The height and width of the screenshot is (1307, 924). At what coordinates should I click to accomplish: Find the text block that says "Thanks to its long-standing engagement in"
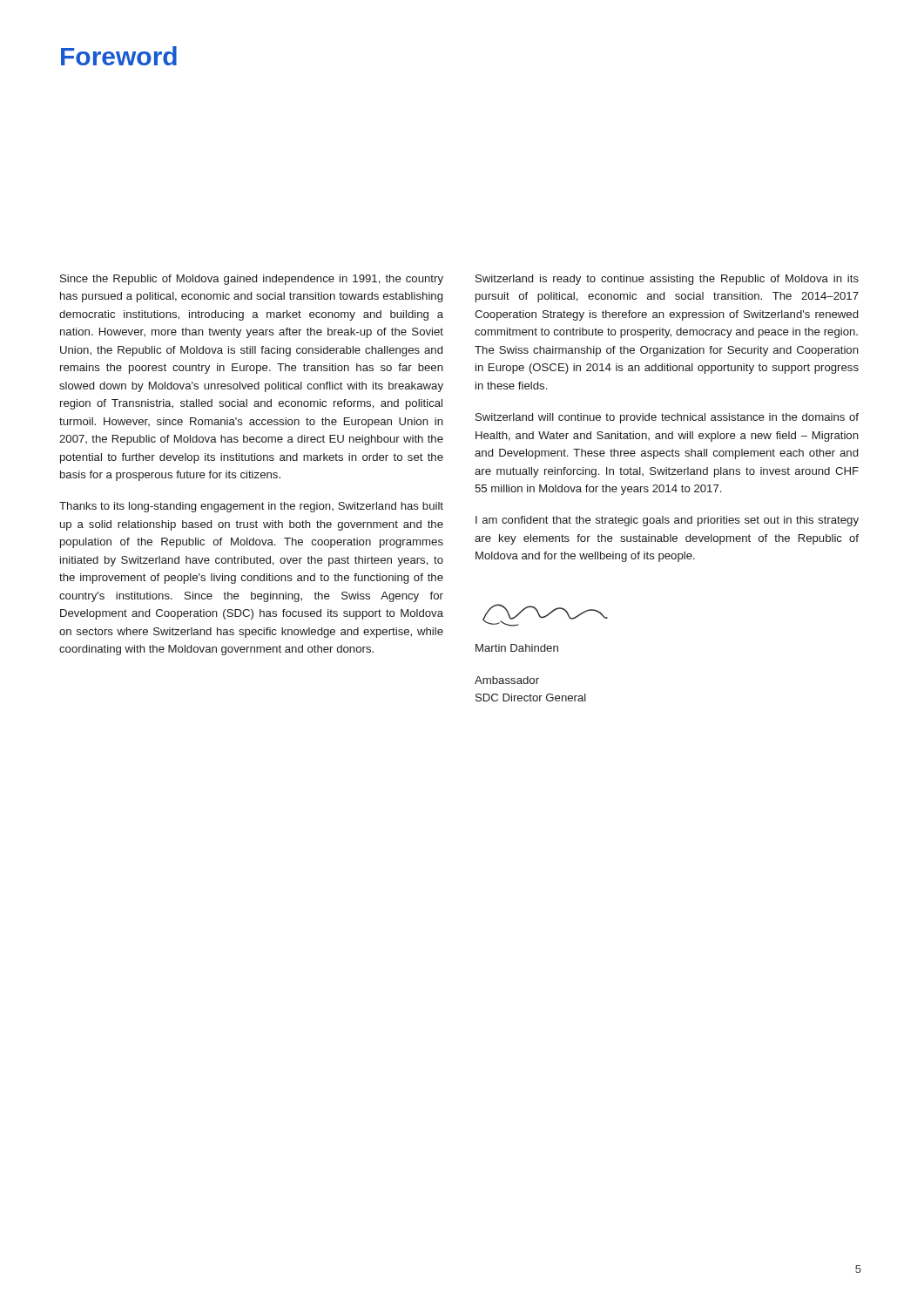(x=251, y=578)
